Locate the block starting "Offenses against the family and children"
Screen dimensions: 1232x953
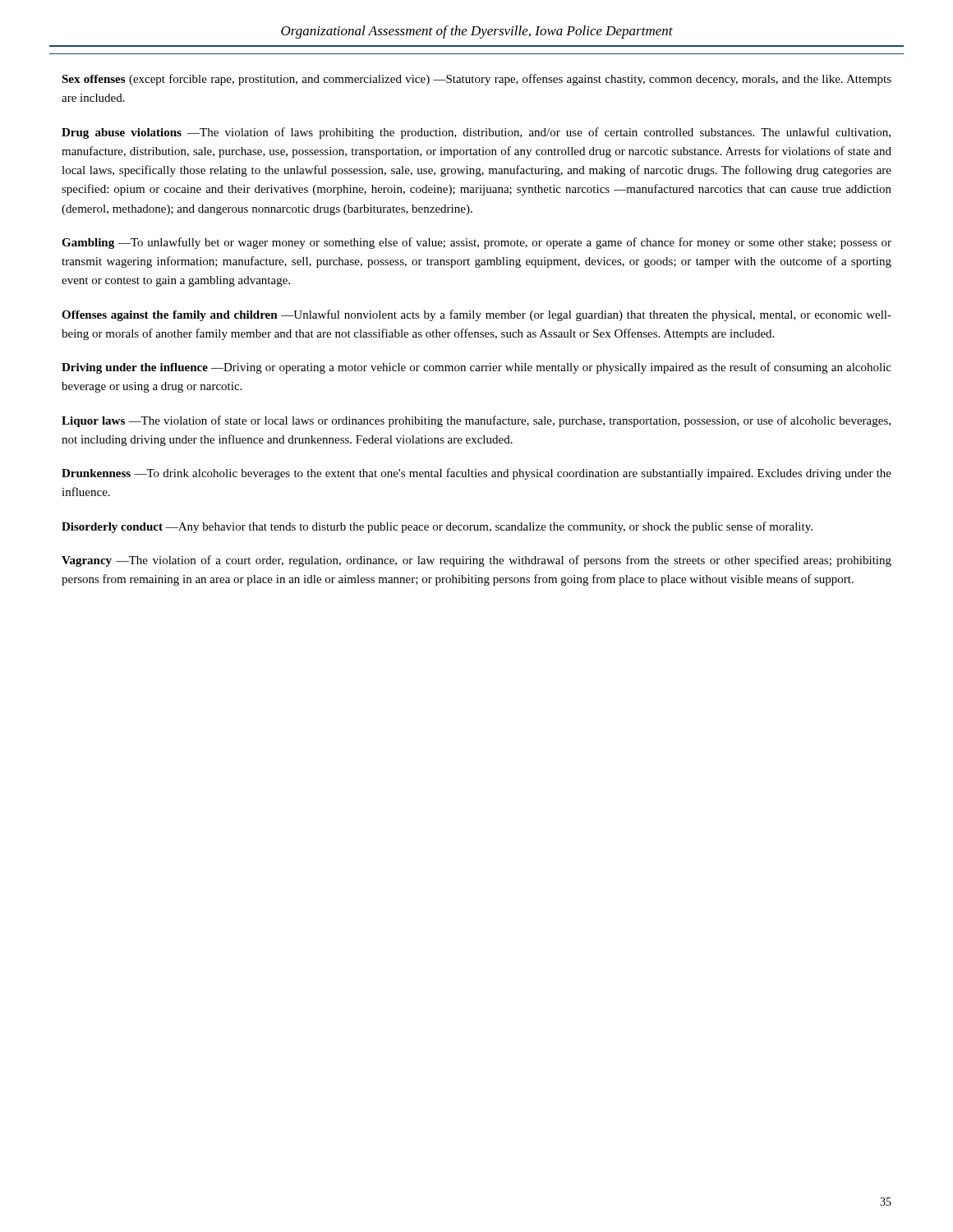point(476,324)
